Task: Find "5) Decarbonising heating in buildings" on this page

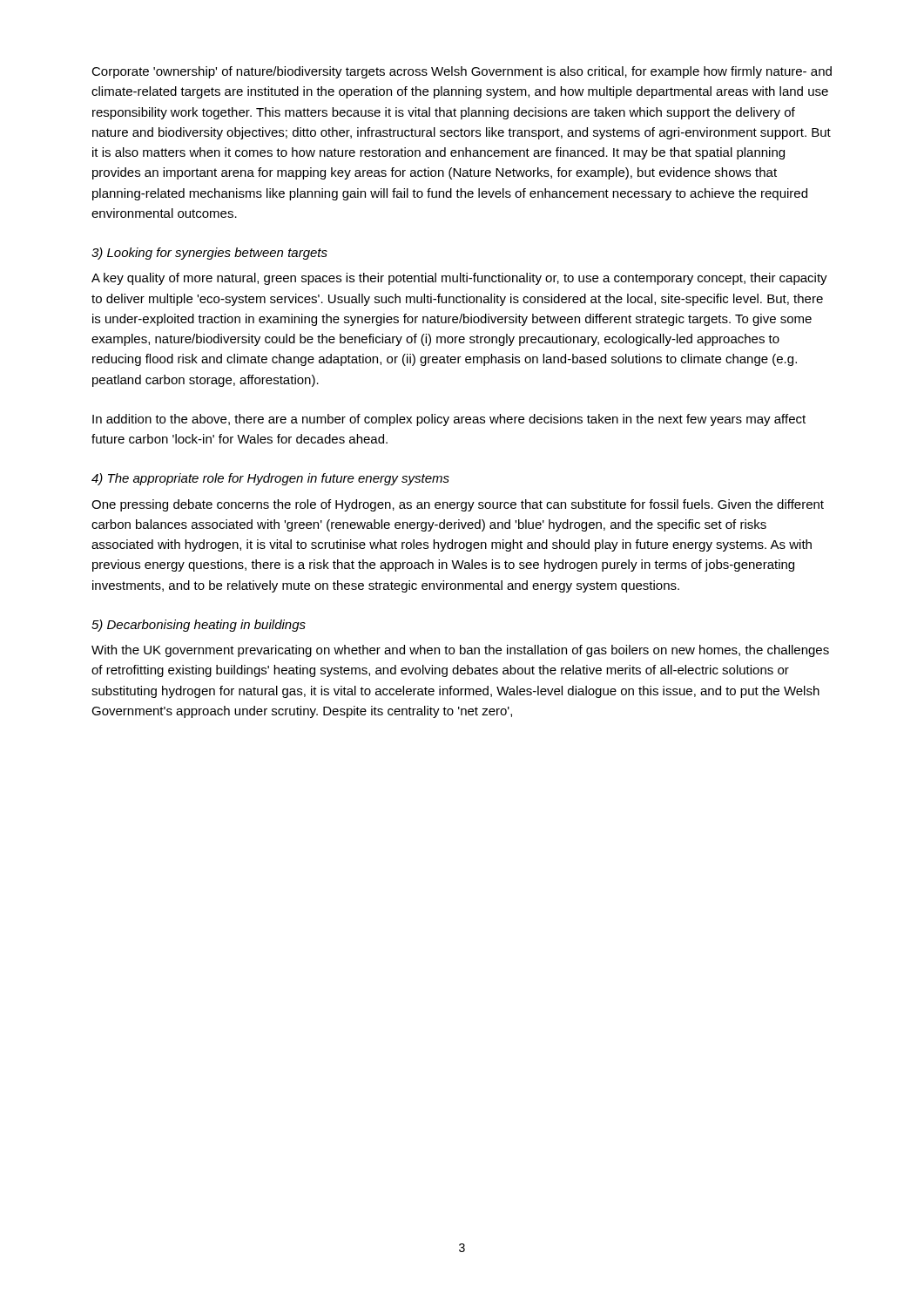Action: pyautogui.click(x=199, y=624)
